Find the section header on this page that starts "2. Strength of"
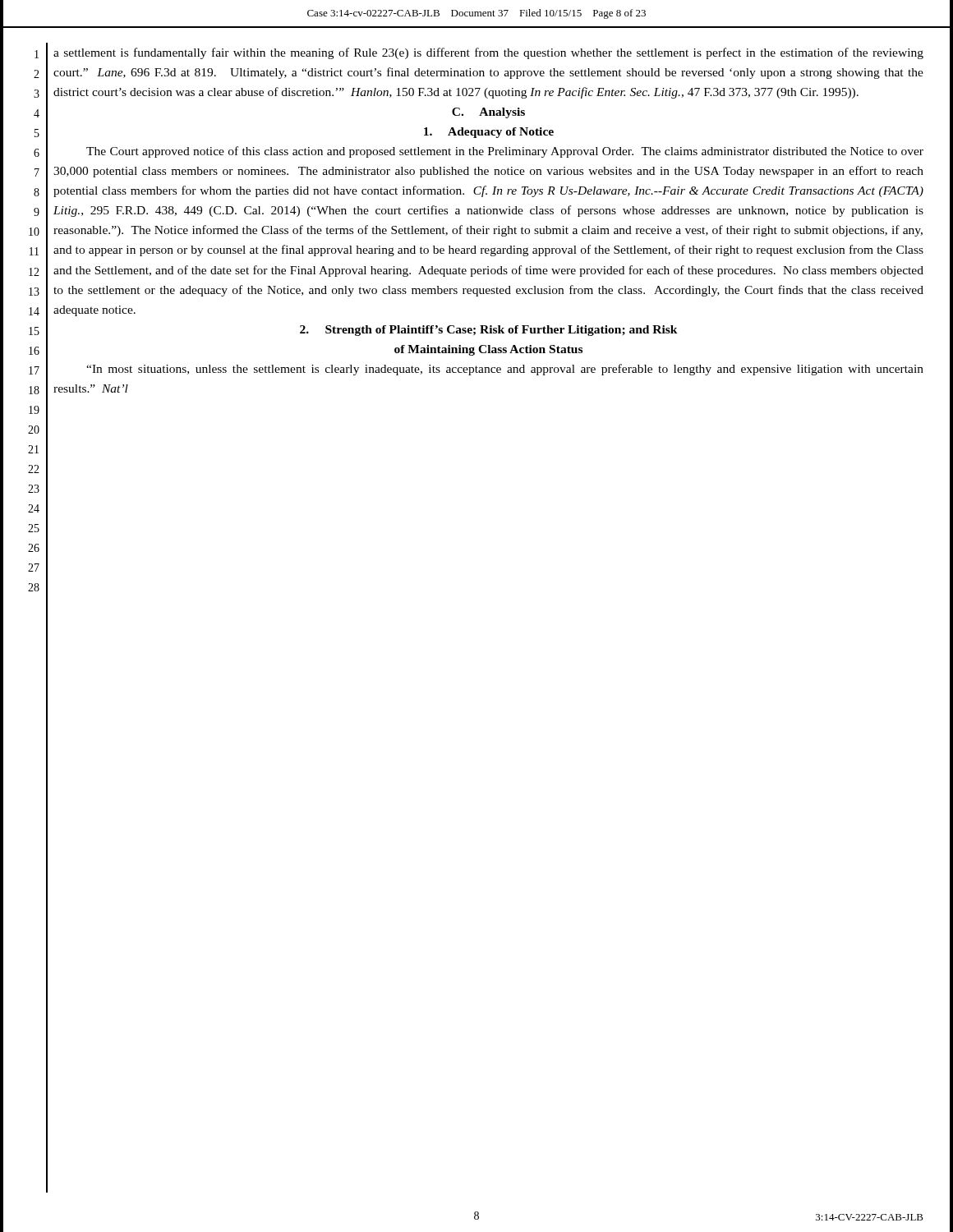The image size is (953, 1232). [488, 339]
